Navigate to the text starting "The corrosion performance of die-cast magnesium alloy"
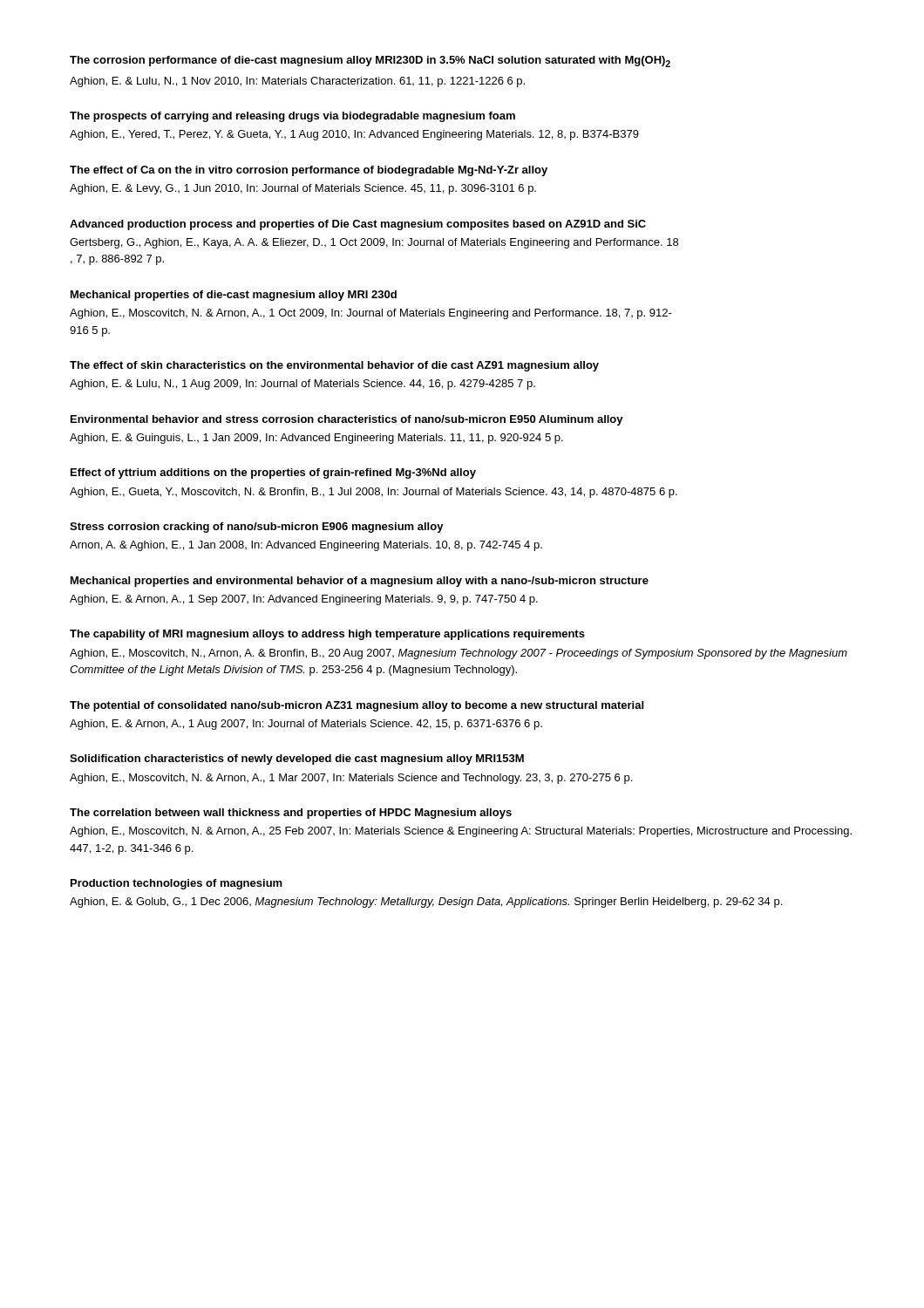 tap(462, 71)
